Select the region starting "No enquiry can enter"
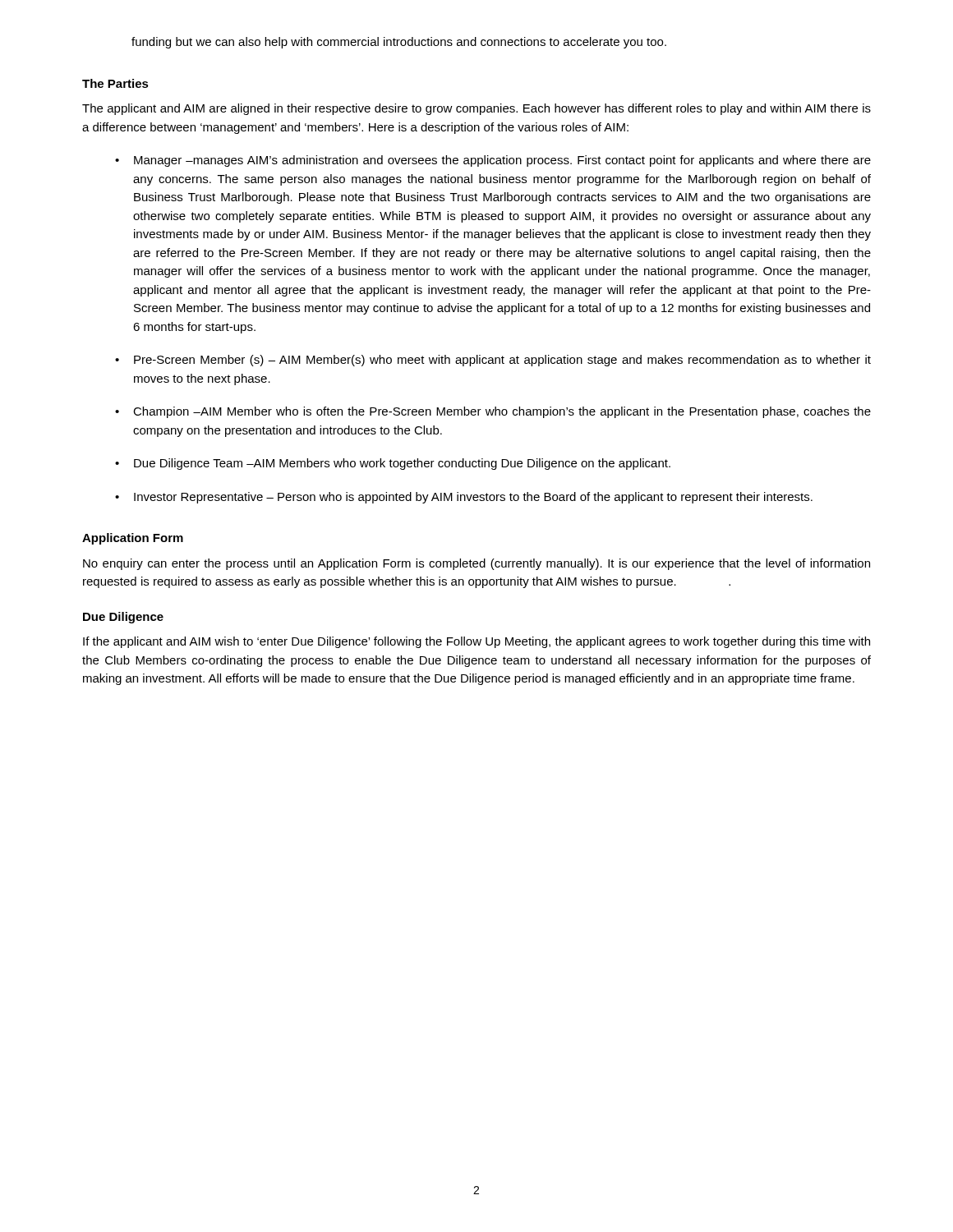 (476, 572)
